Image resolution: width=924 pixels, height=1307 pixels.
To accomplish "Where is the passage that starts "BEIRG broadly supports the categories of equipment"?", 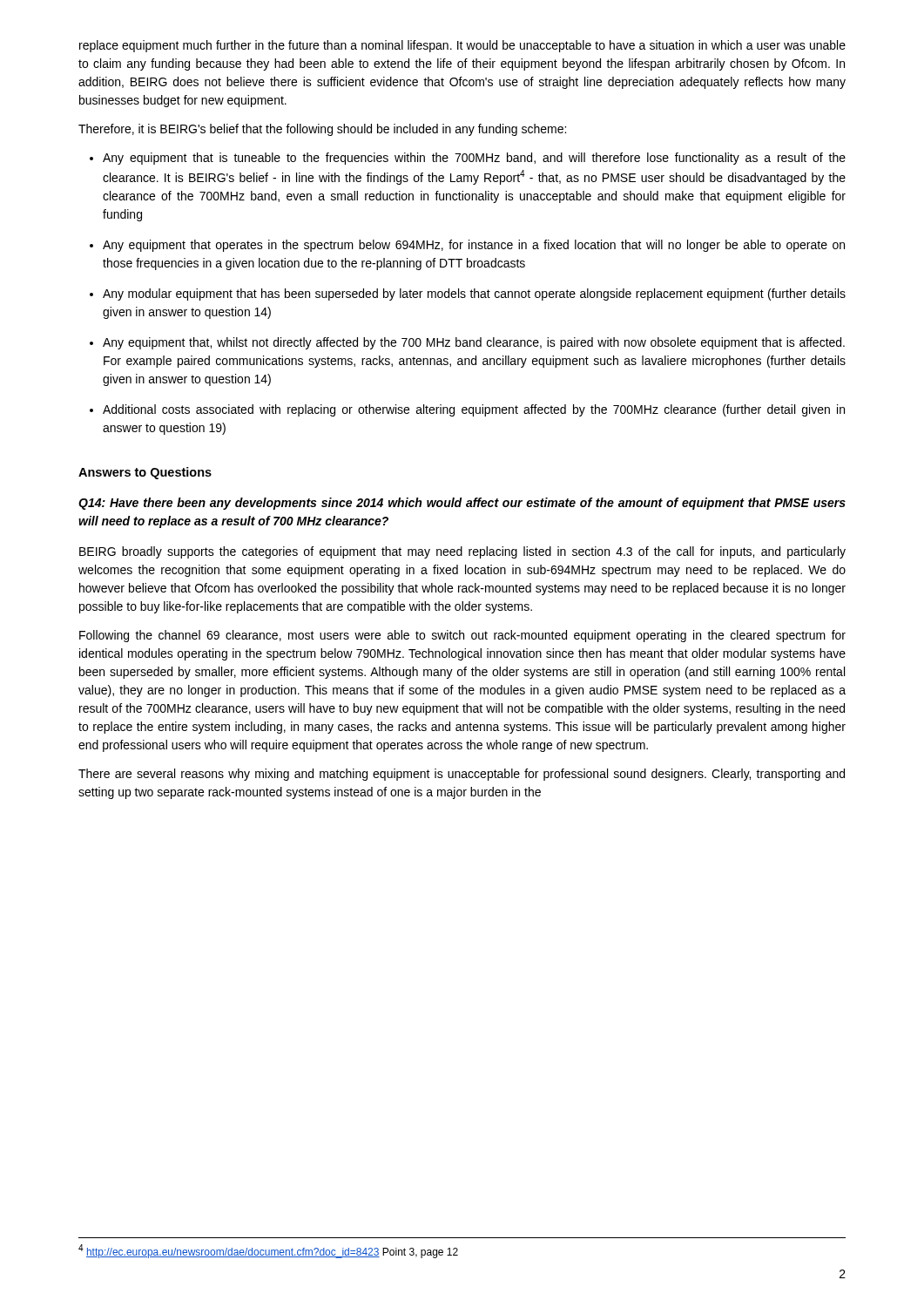I will tap(462, 580).
